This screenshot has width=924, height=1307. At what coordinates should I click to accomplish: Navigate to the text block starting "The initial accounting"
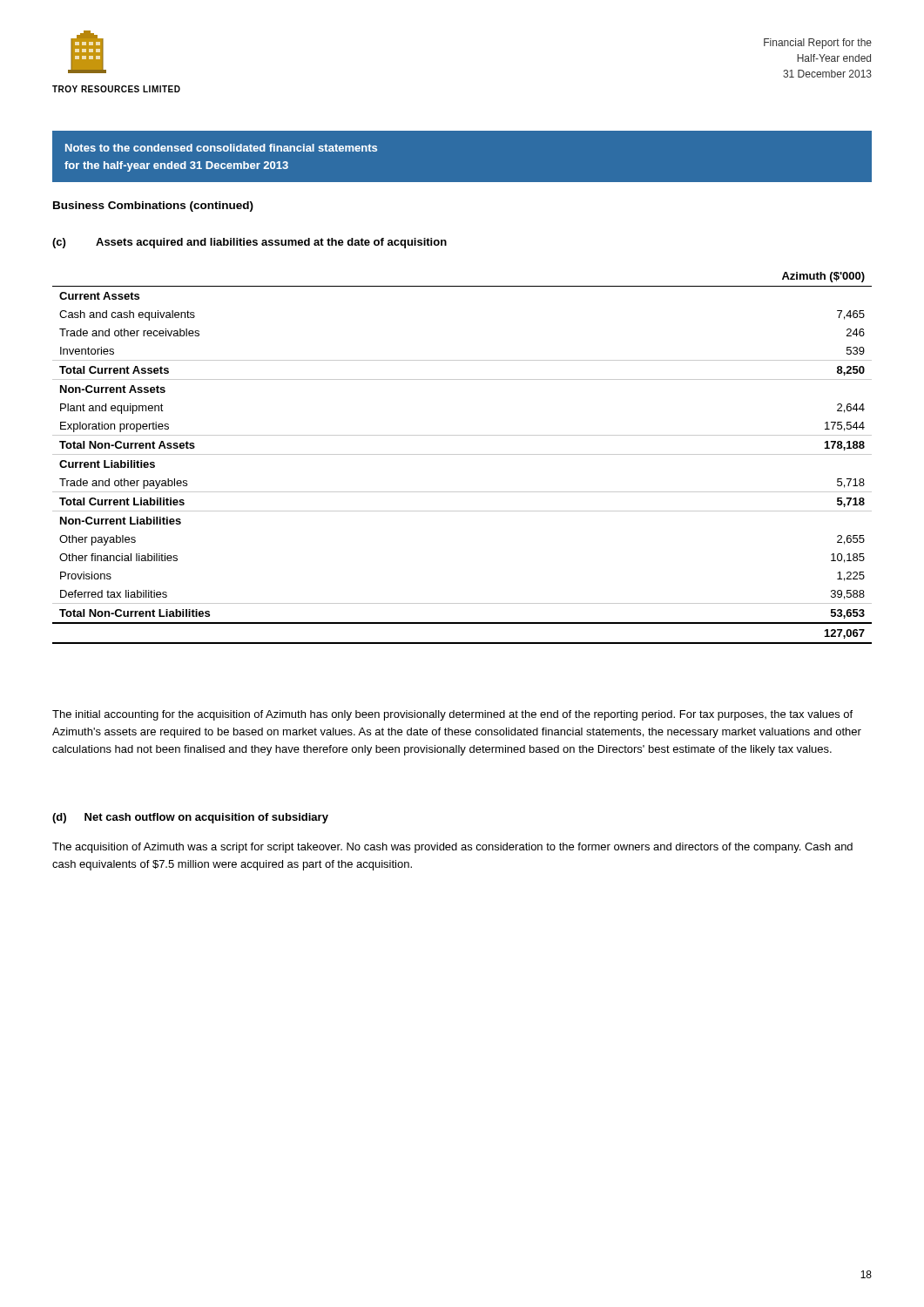point(457,732)
